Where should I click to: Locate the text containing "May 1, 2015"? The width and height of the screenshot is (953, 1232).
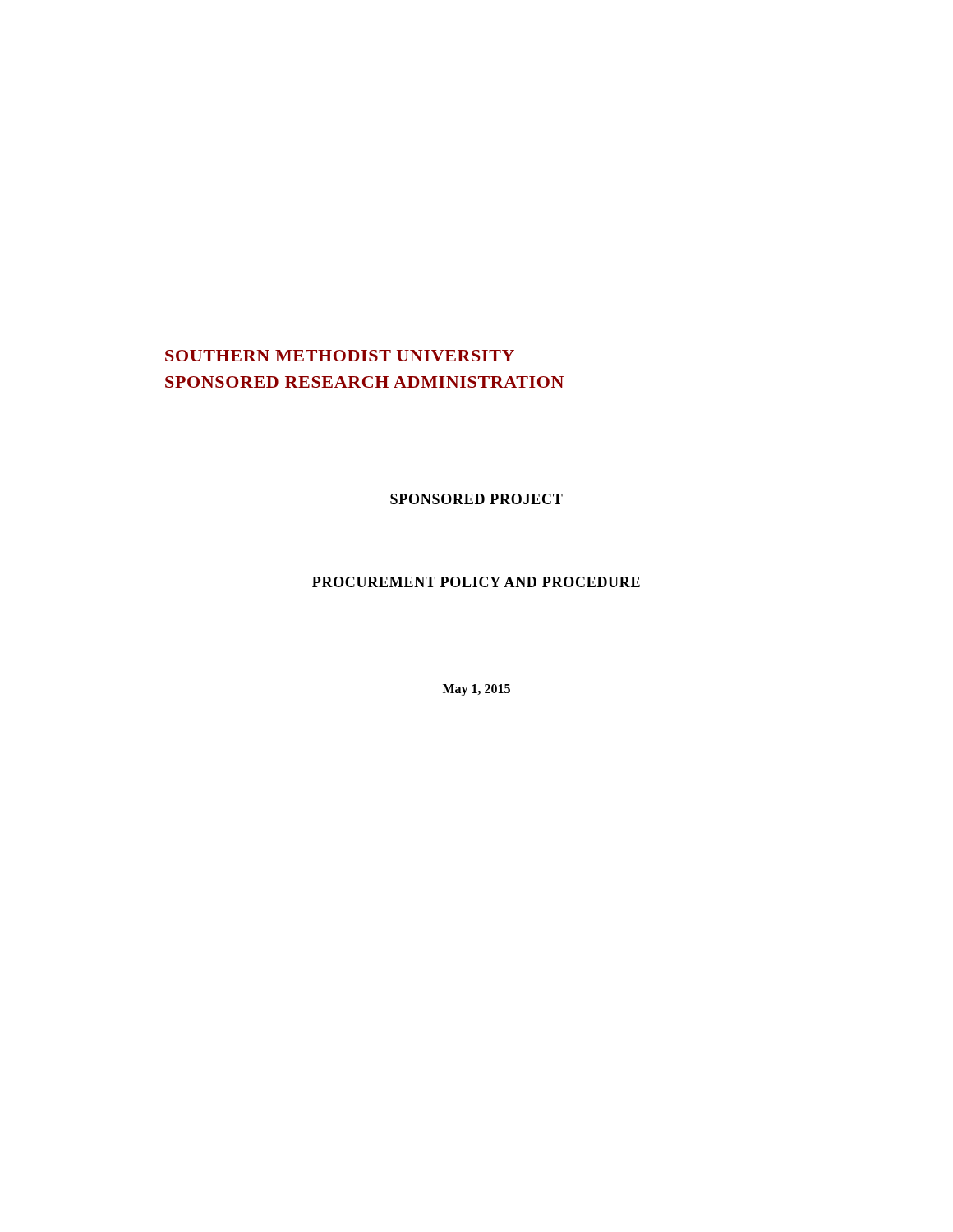click(476, 689)
